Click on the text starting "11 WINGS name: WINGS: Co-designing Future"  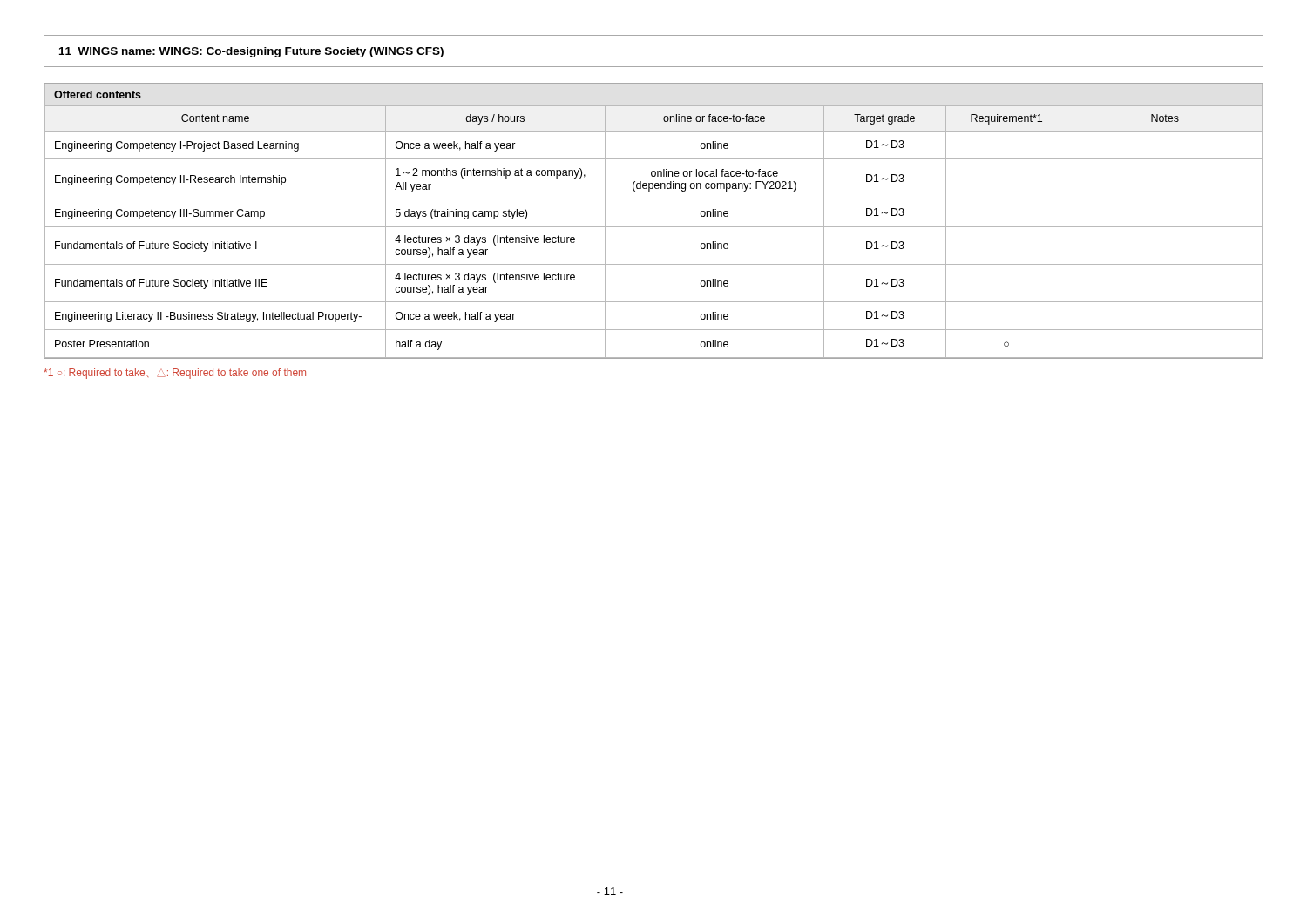coord(251,51)
